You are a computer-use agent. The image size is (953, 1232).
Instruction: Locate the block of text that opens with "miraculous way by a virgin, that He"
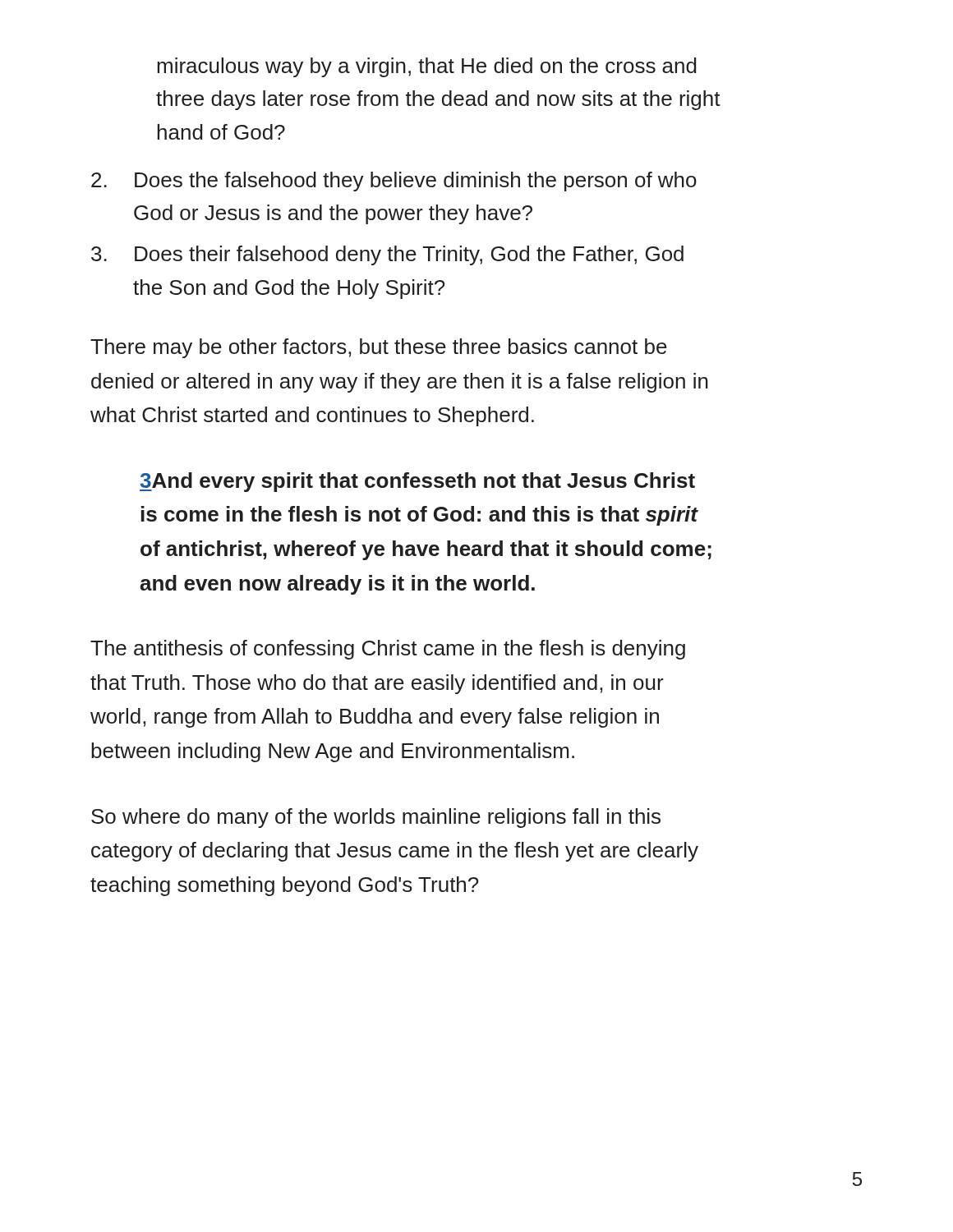pos(438,99)
